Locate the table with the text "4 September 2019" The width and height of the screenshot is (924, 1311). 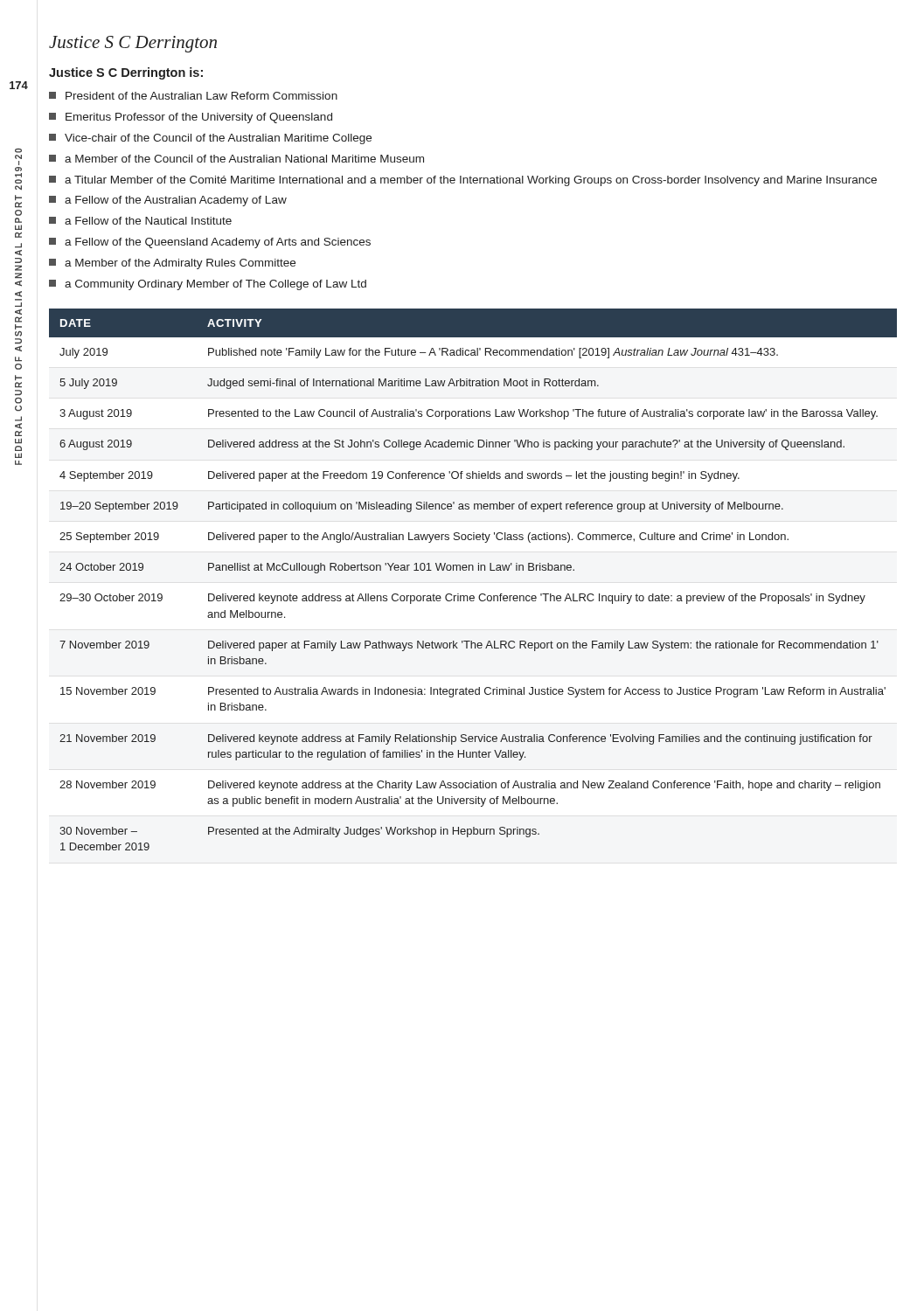click(x=473, y=586)
